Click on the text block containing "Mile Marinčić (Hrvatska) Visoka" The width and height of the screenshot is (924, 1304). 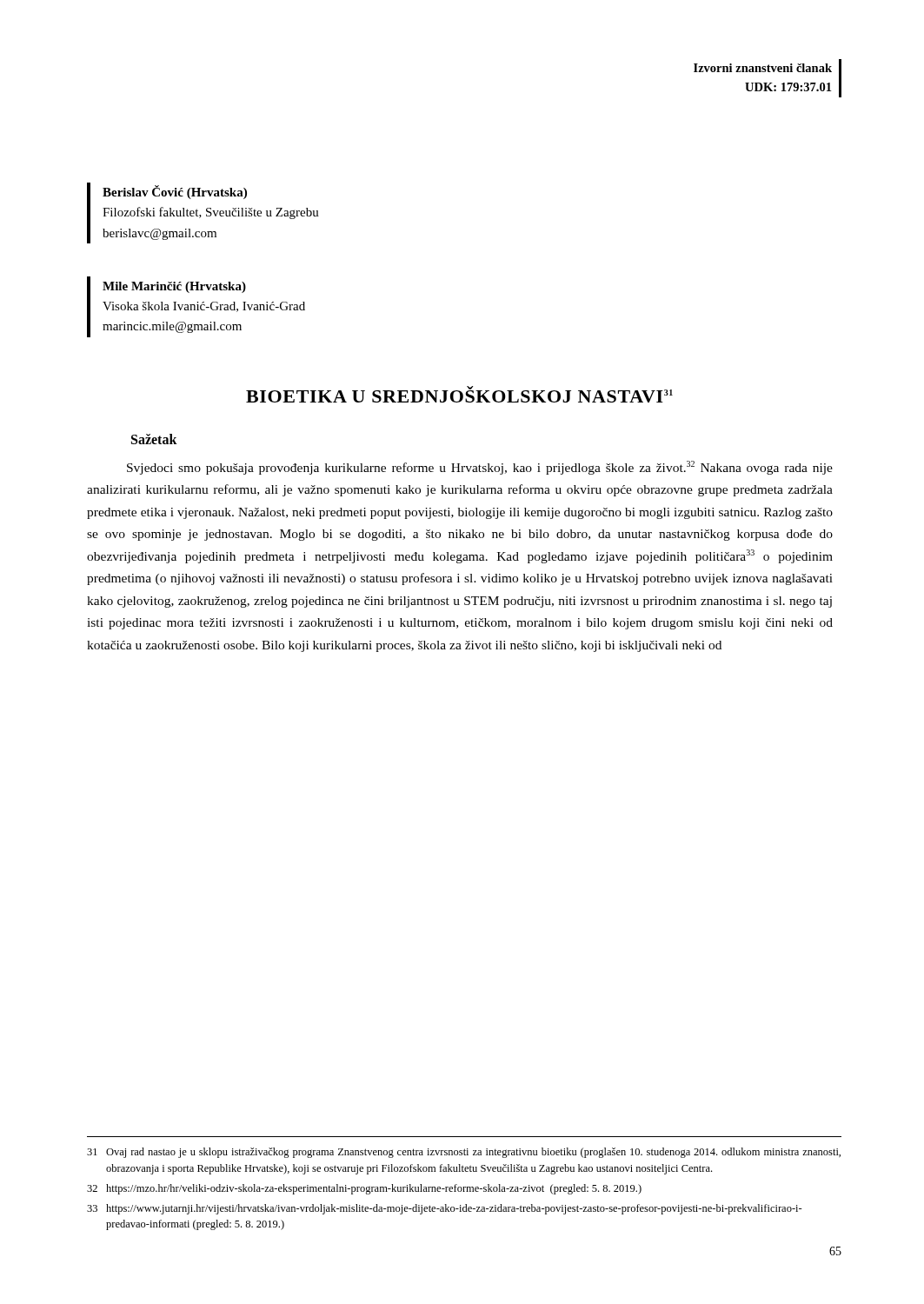coord(196,307)
